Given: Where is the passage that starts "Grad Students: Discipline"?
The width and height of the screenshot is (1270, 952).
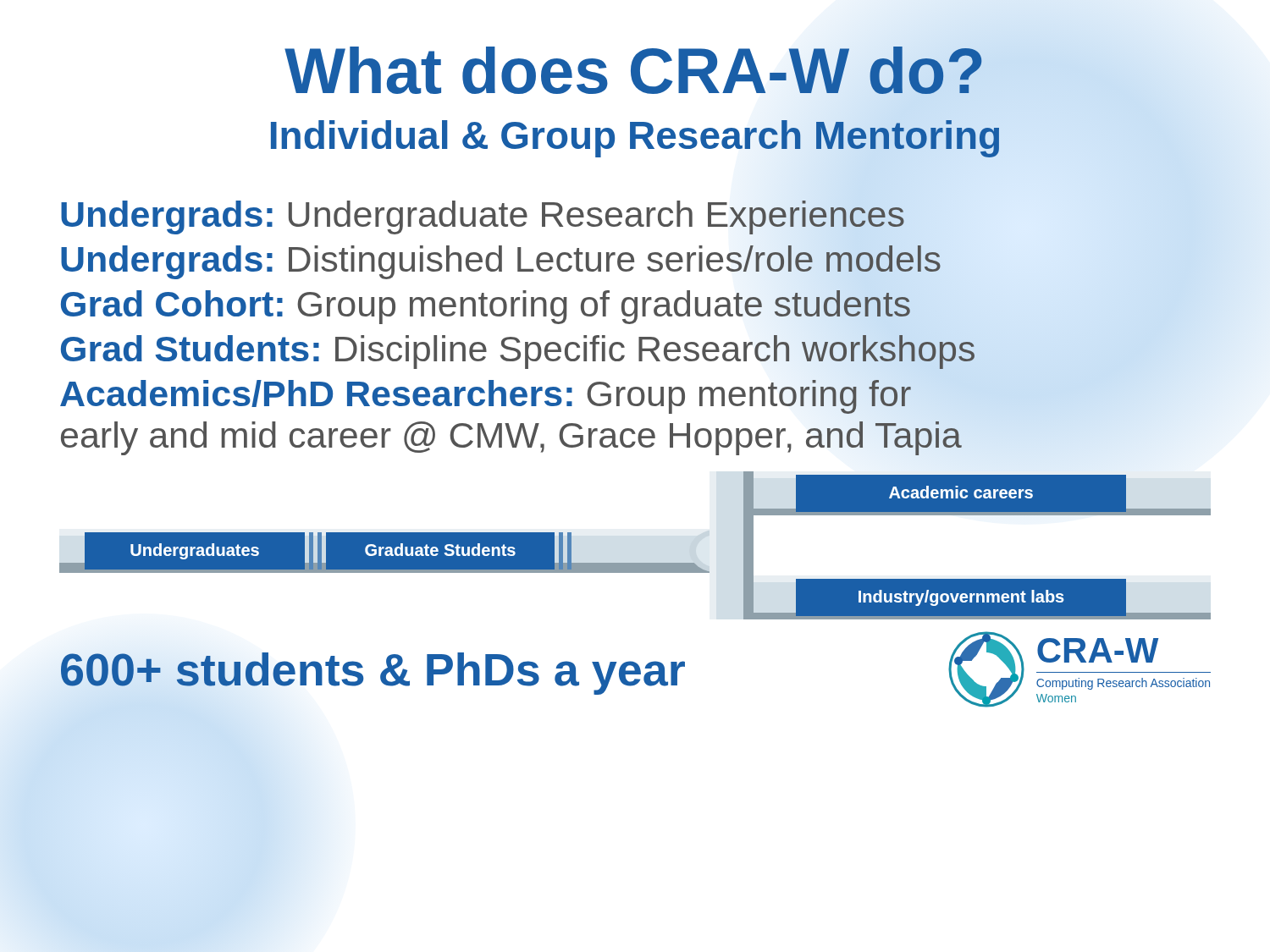Looking at the screenshot, I should 518,349.
